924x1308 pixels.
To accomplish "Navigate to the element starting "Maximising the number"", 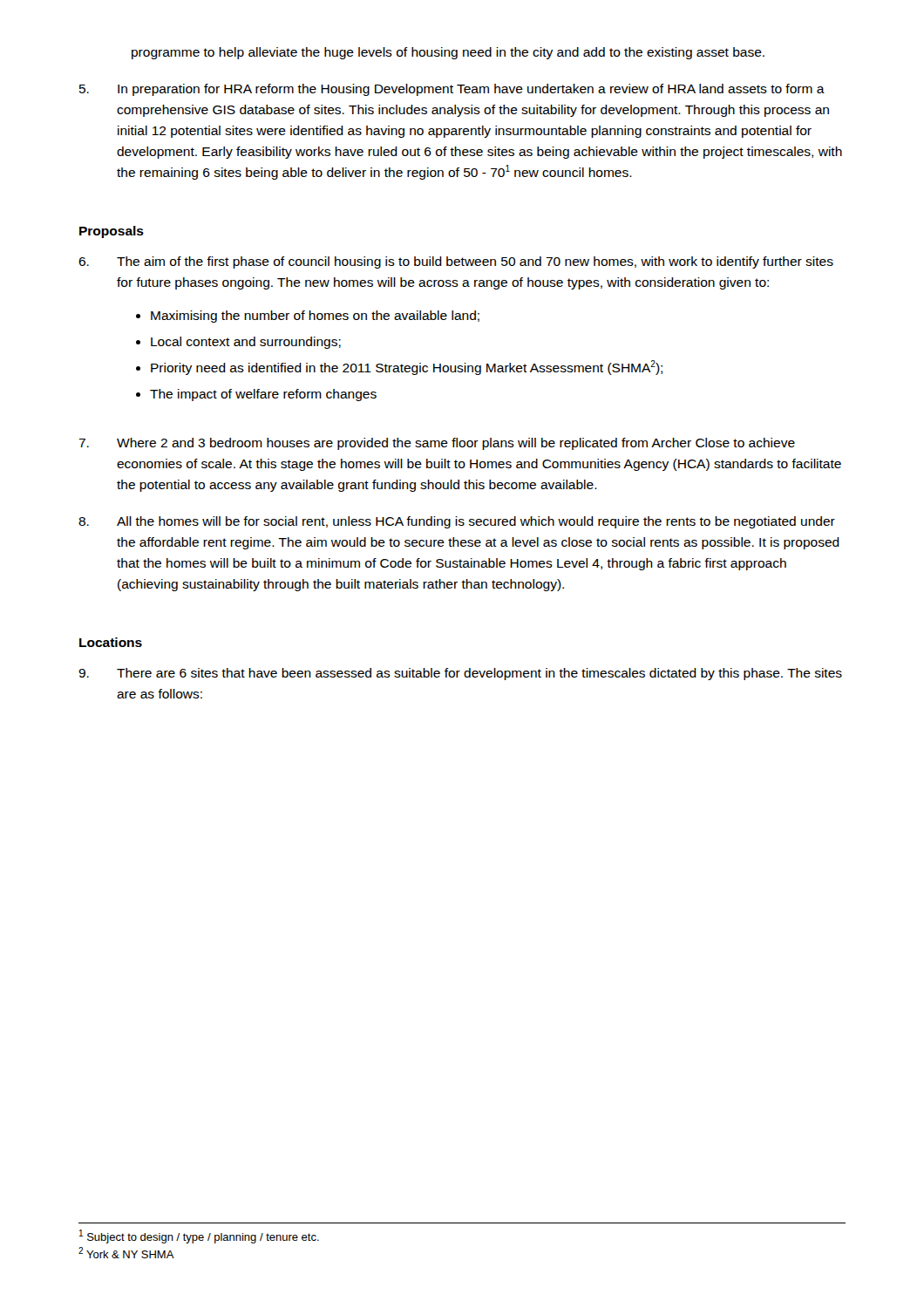I will coord(315,315).
